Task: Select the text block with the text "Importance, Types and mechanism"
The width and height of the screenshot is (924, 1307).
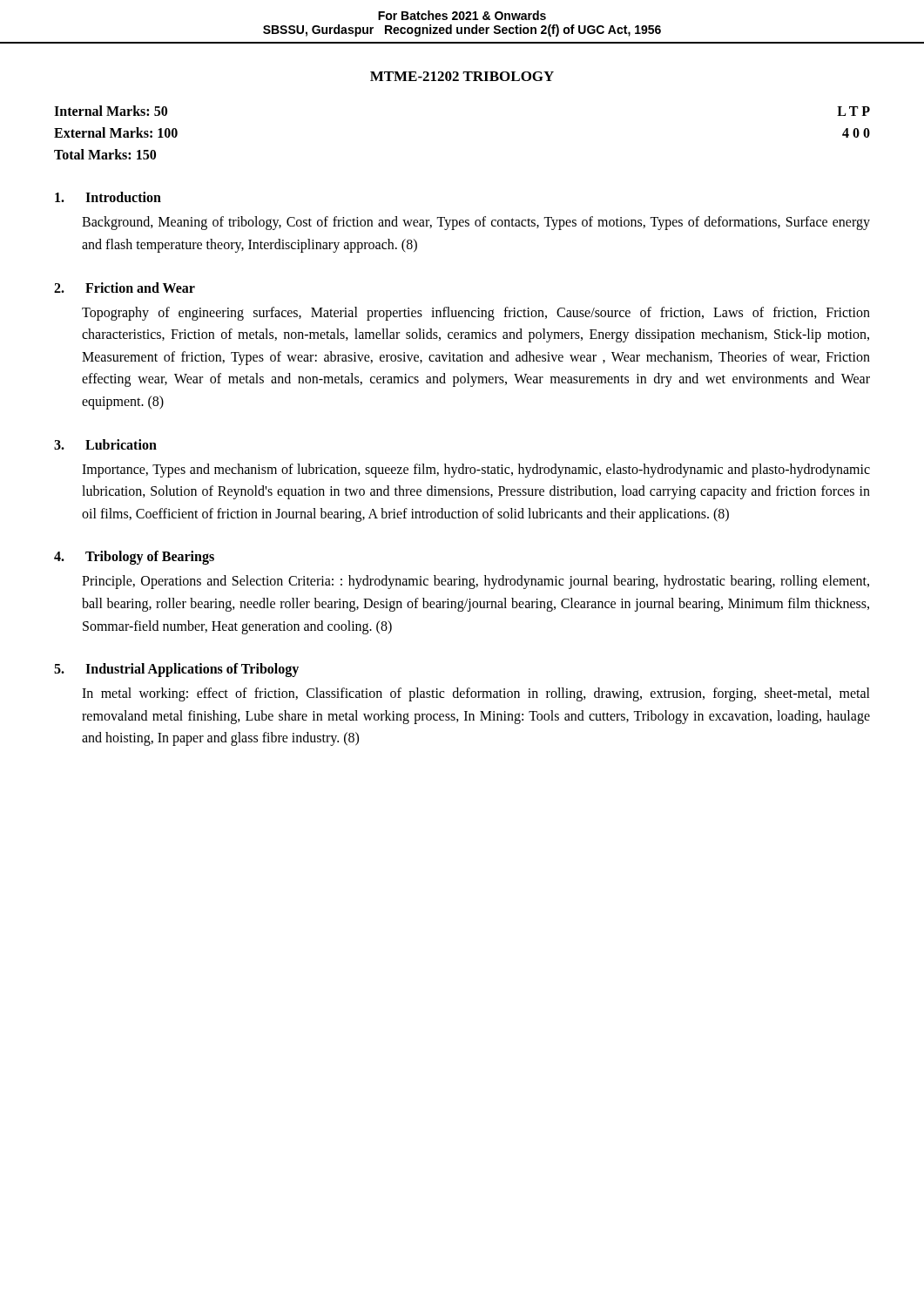Action: (476, 491)
